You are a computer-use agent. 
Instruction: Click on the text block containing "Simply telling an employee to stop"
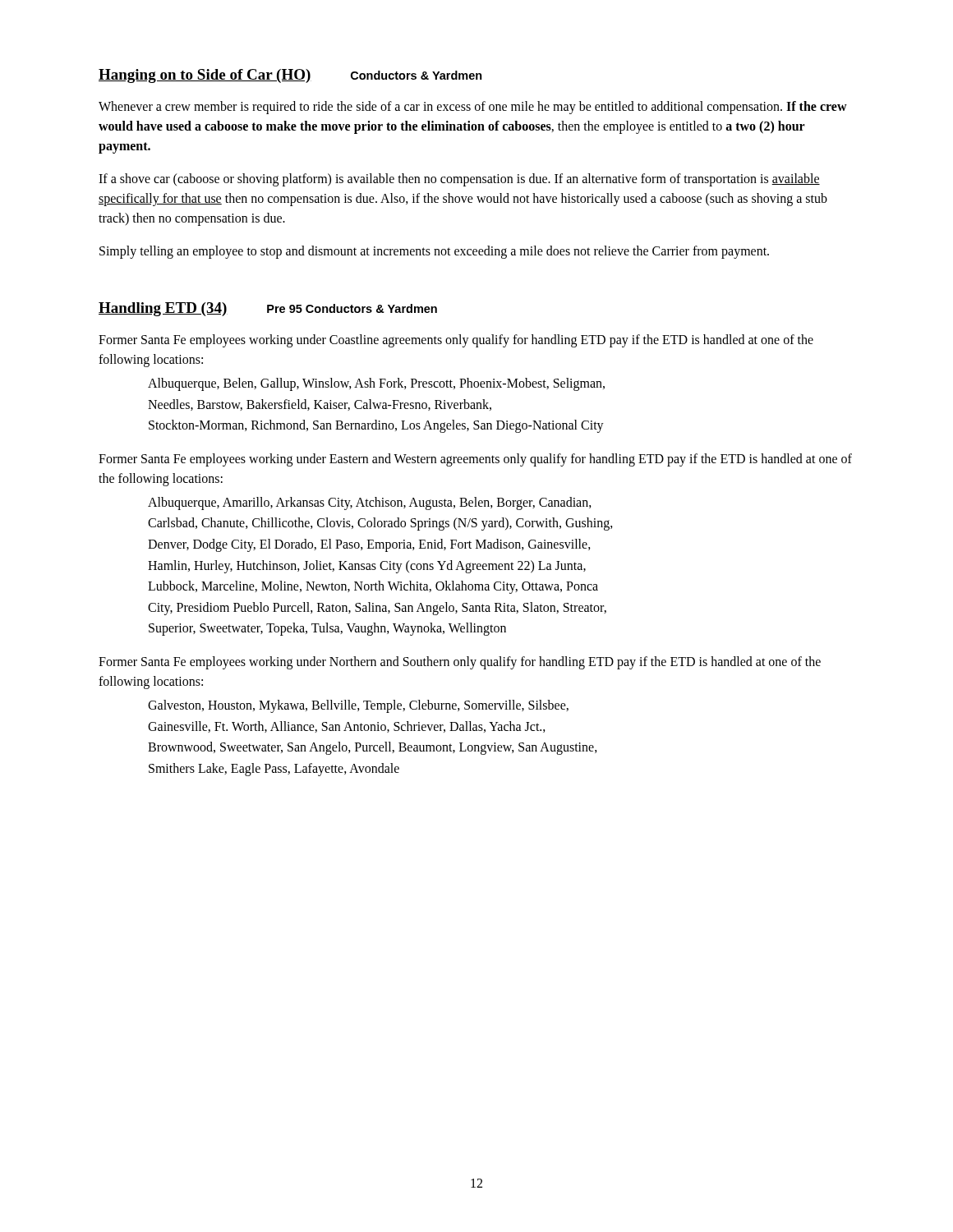coord(434,251)
